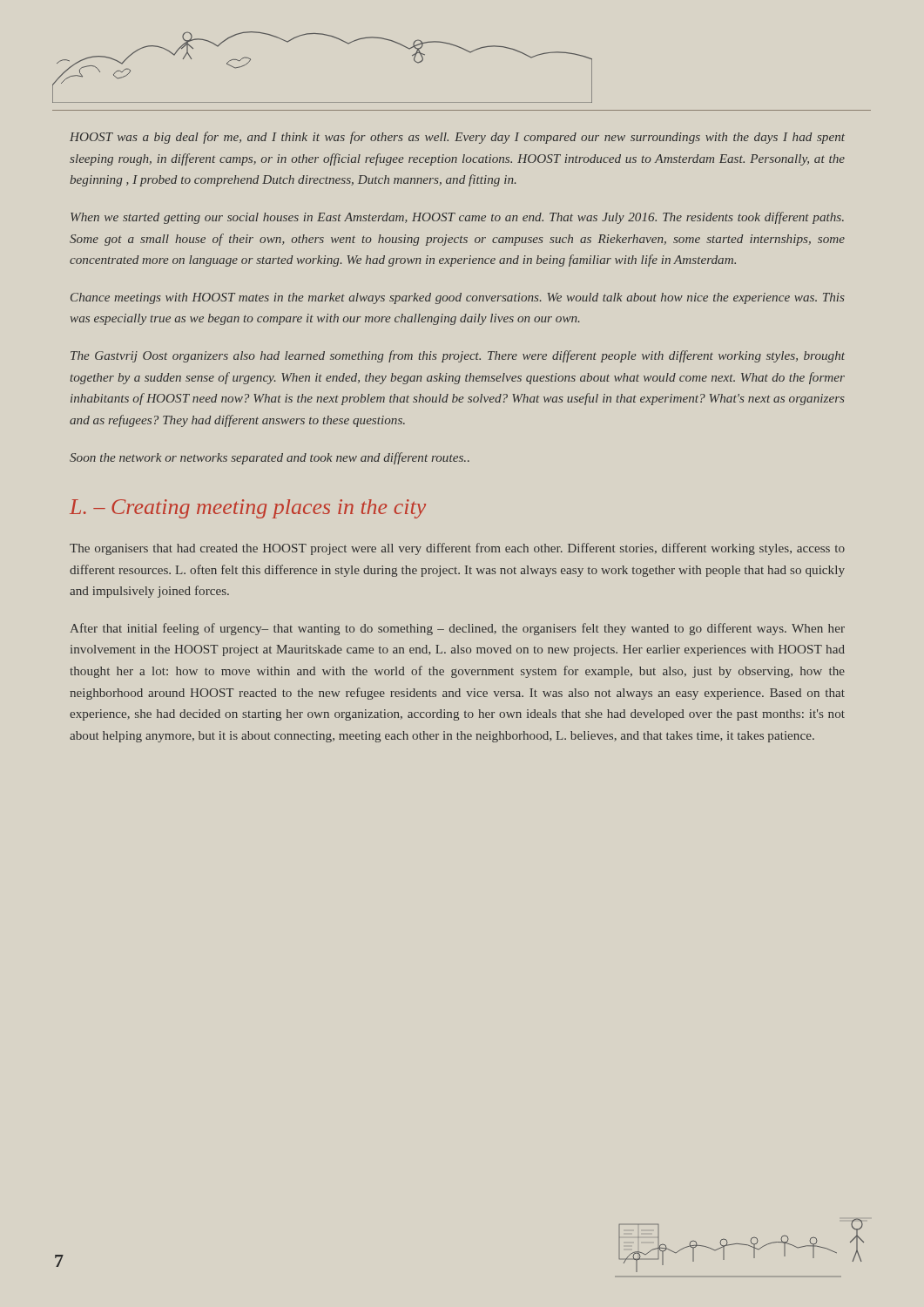Find the section header on this page that starts "L. – Creating meeting"
924x1307 pixels.
point(248,507)
